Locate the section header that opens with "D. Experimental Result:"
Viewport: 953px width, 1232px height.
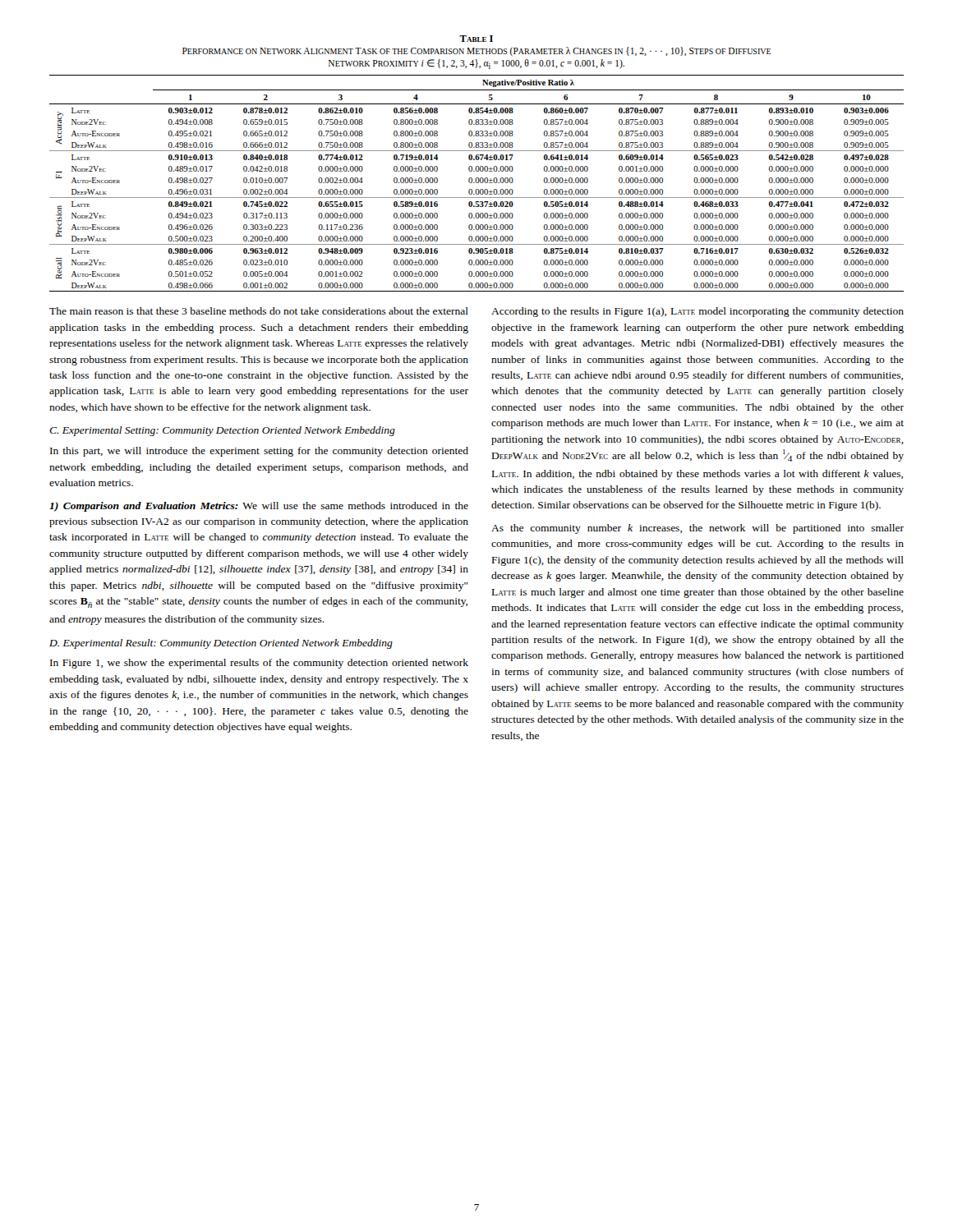click(x=221, y=642)
